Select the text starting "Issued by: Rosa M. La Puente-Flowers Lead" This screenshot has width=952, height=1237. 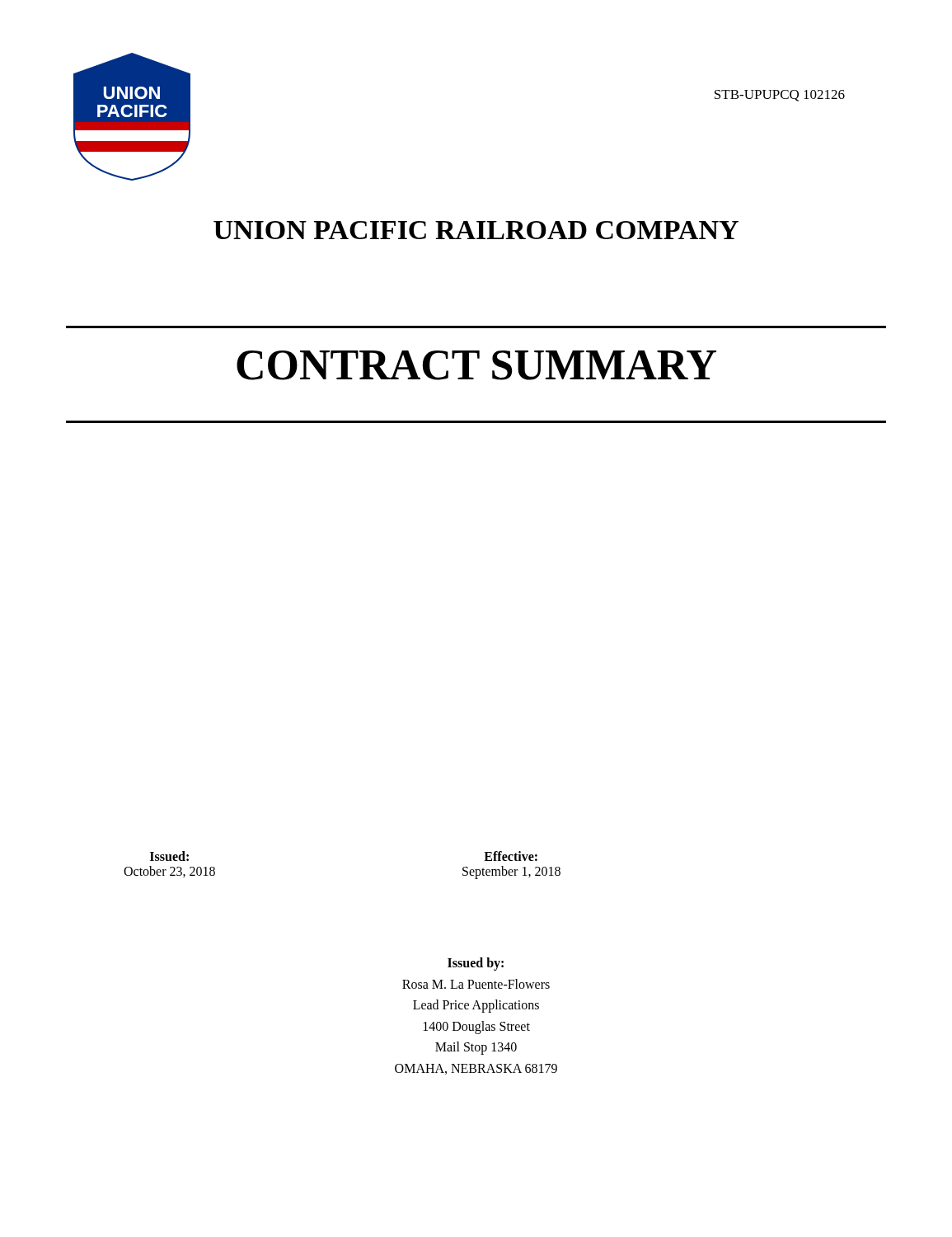coord(476,1016)
